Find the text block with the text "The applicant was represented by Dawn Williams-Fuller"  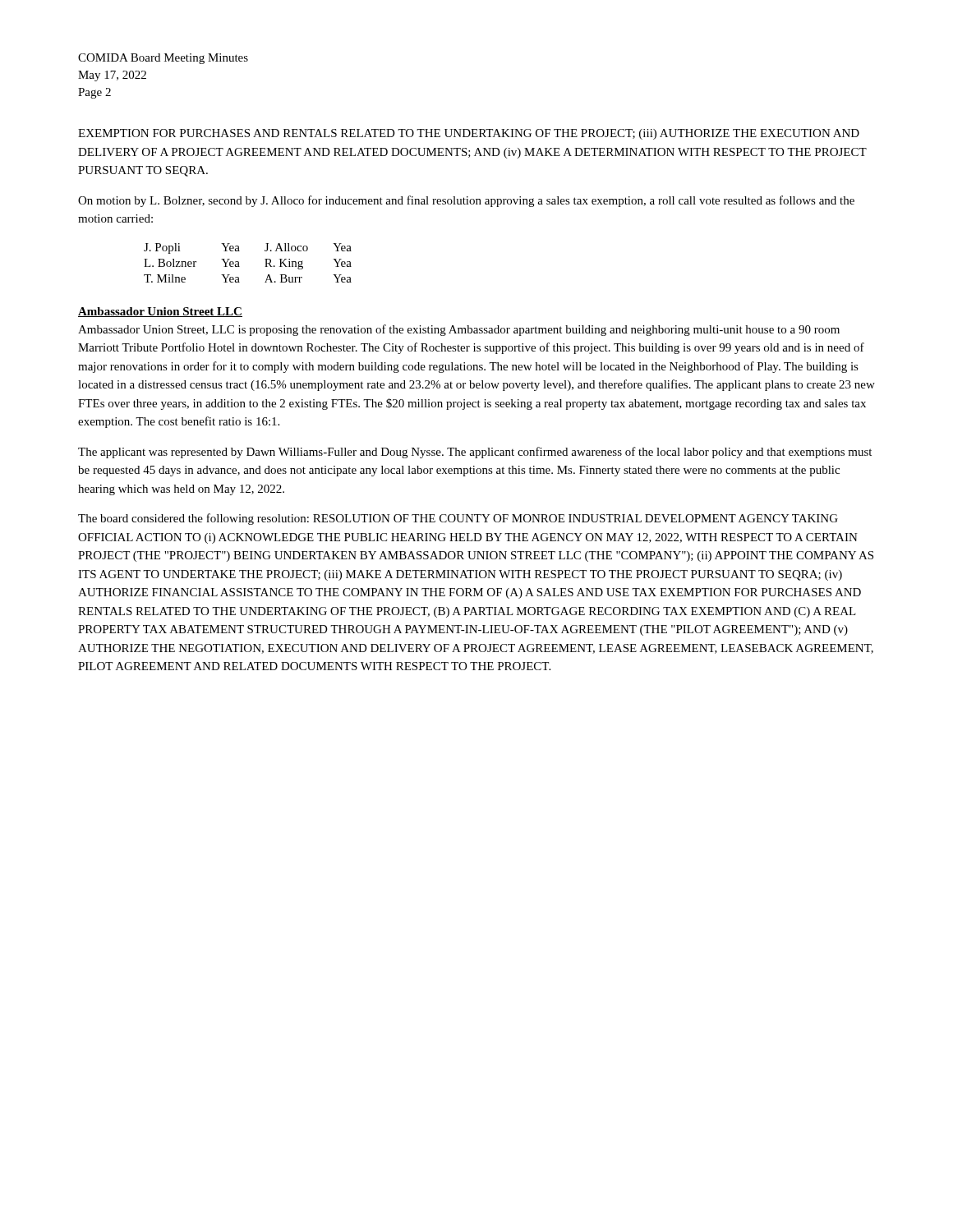[475, 470]
